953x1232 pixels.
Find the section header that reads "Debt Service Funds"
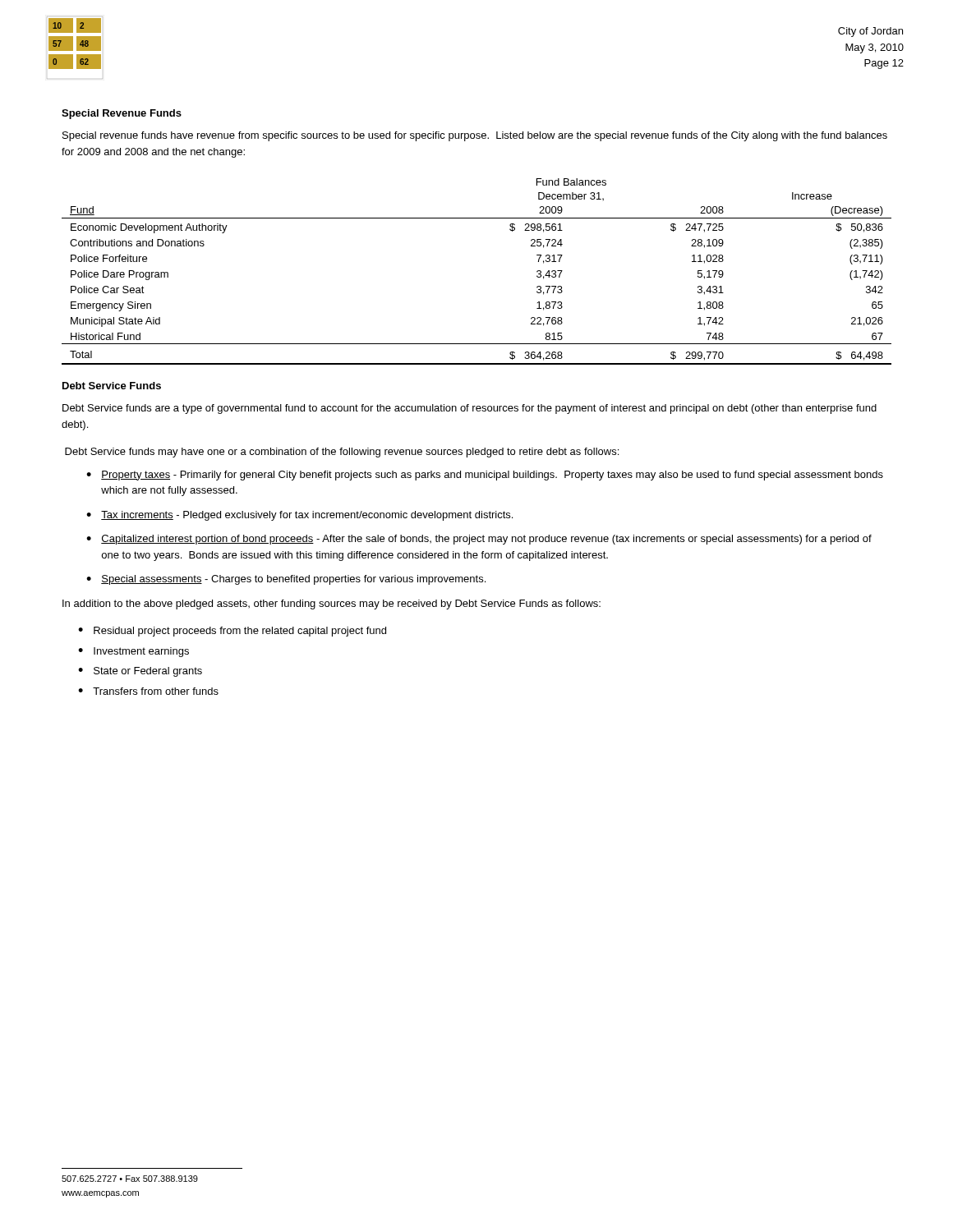(x=112, y=386)
